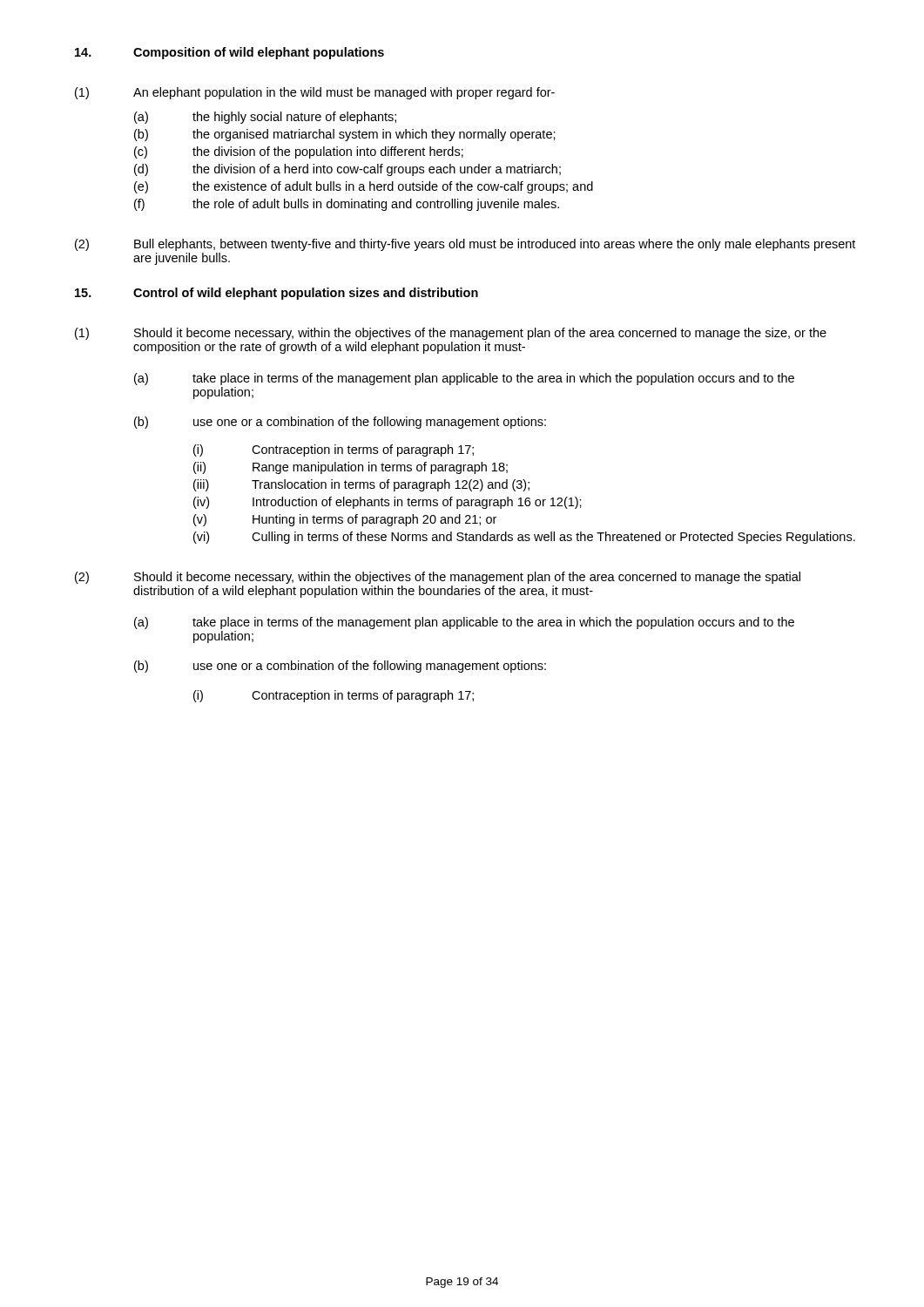924x1307 pixels.
Task: Select the list item that reads "(vi) Culling in terms of these"
Action: [526, 537]
